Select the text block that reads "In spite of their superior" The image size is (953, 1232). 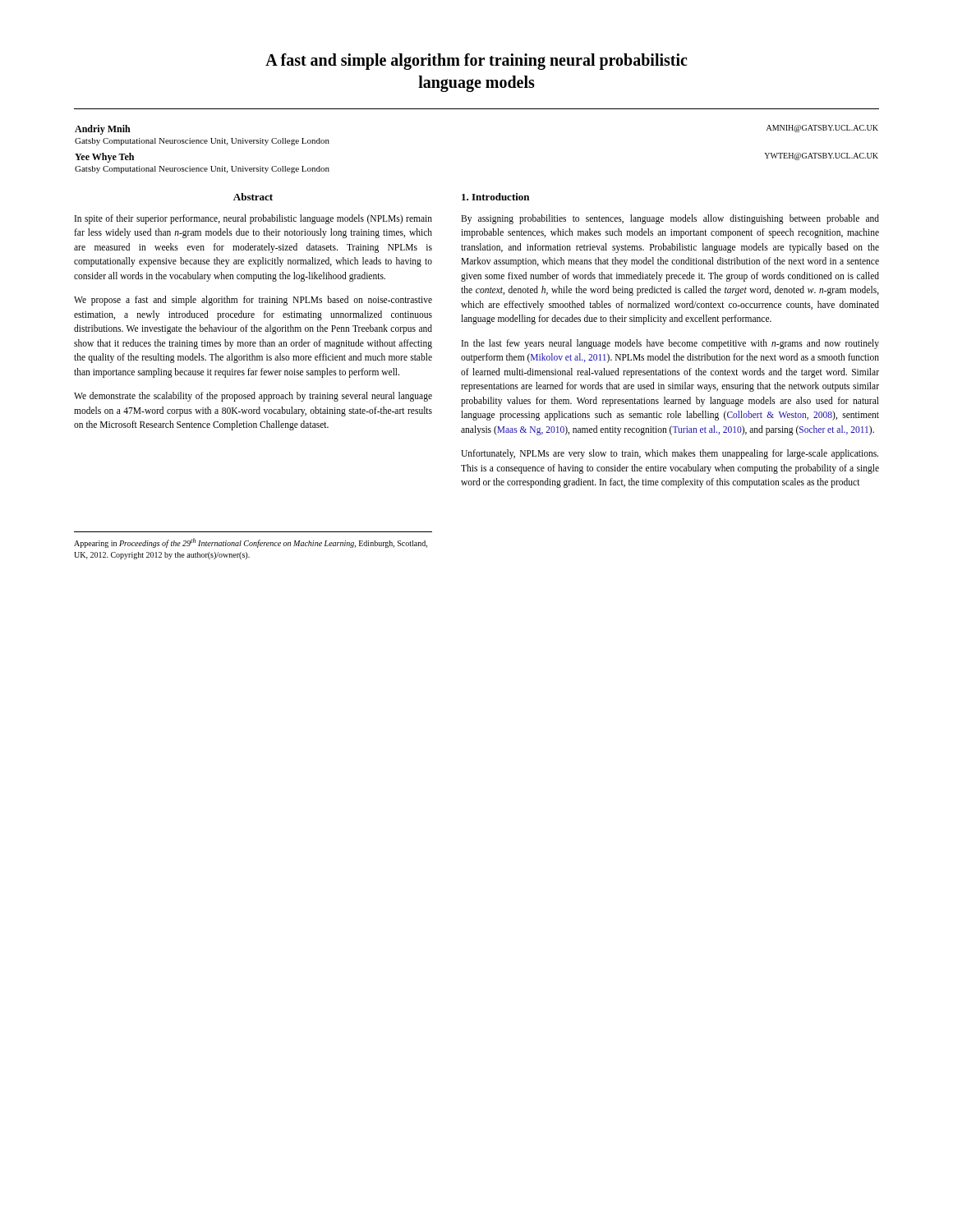click(253, 247)
